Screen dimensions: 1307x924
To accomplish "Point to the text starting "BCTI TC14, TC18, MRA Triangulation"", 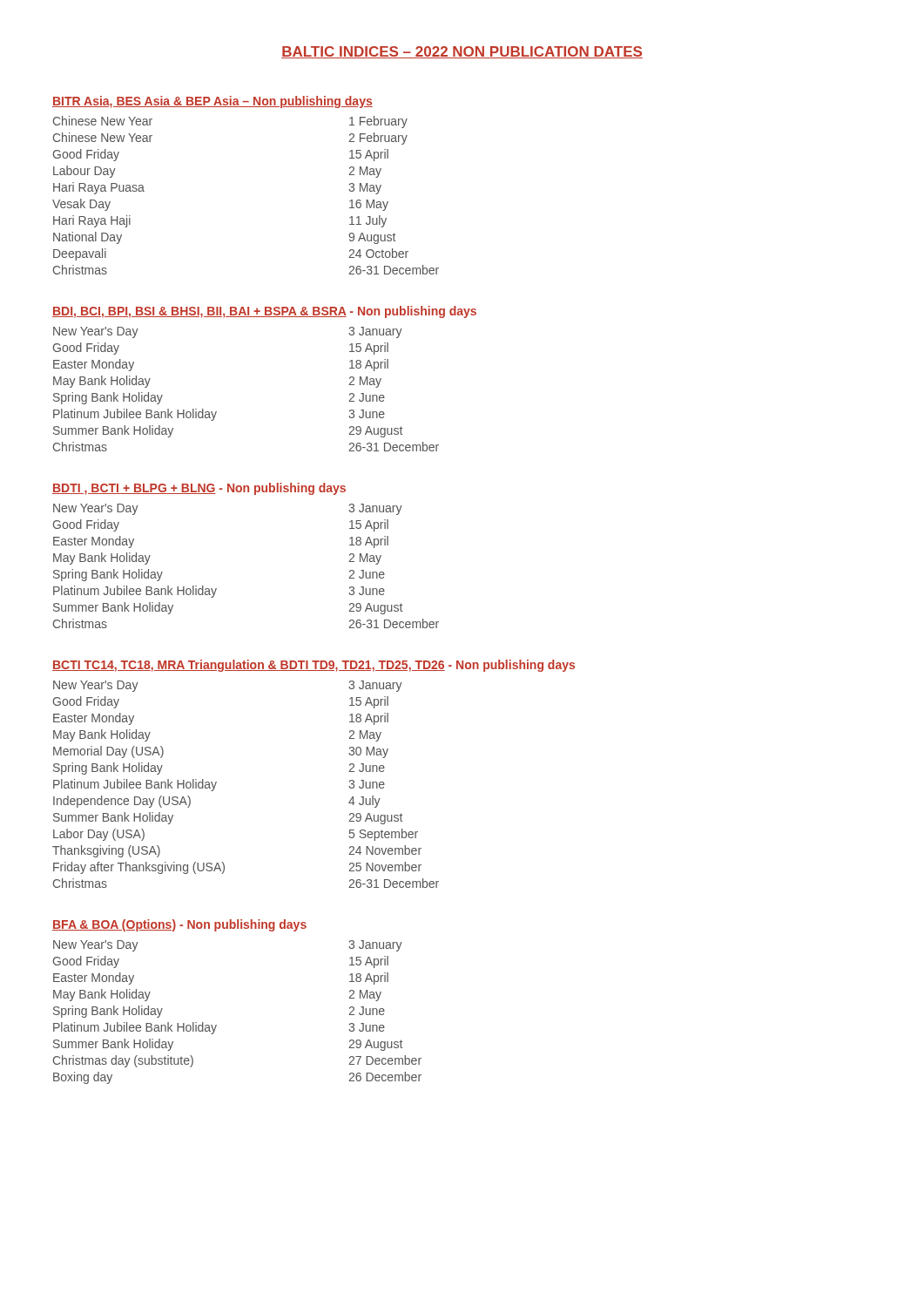I will tap(314, 665).
